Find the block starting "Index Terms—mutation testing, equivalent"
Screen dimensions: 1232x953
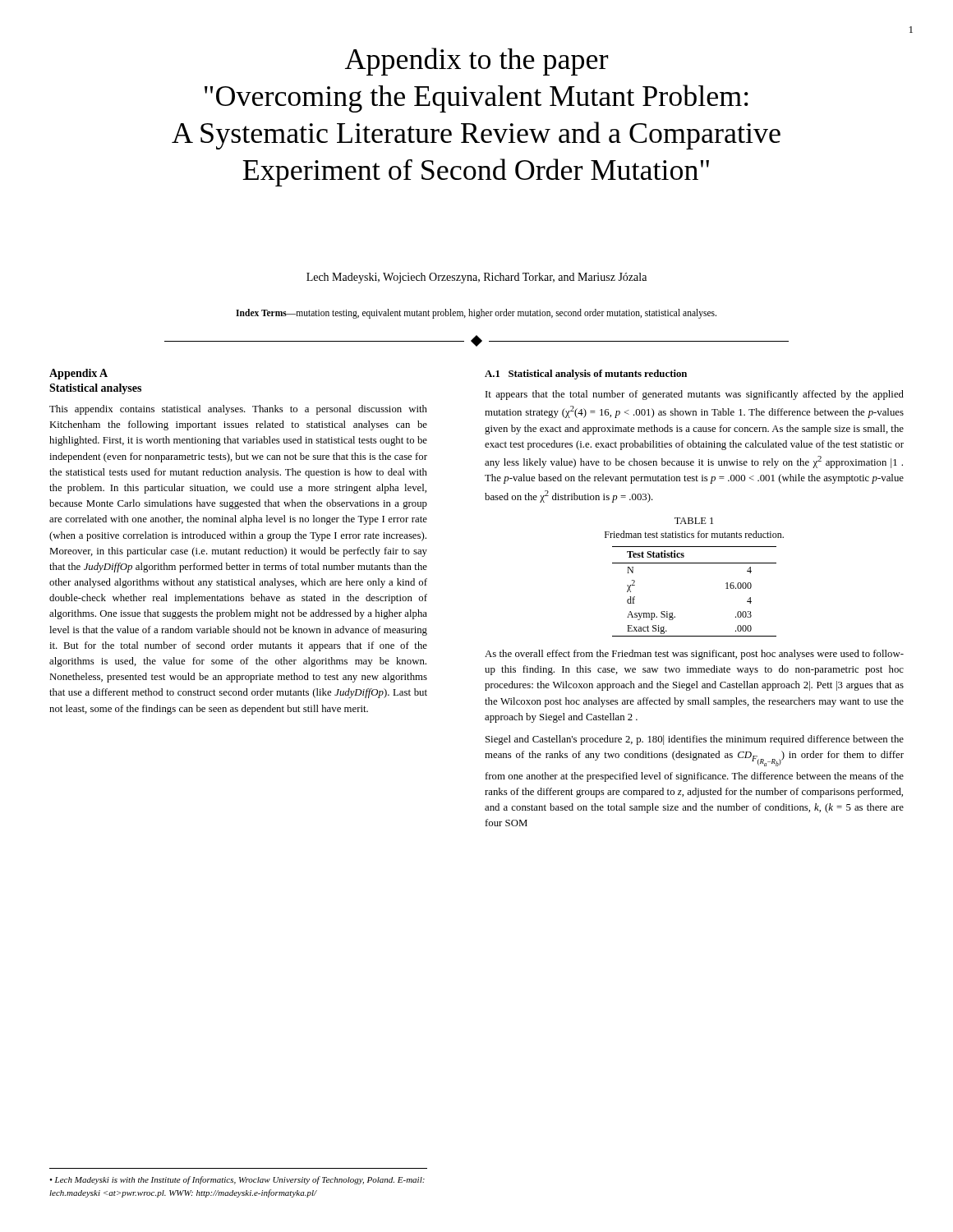click(x=476, y=313)
